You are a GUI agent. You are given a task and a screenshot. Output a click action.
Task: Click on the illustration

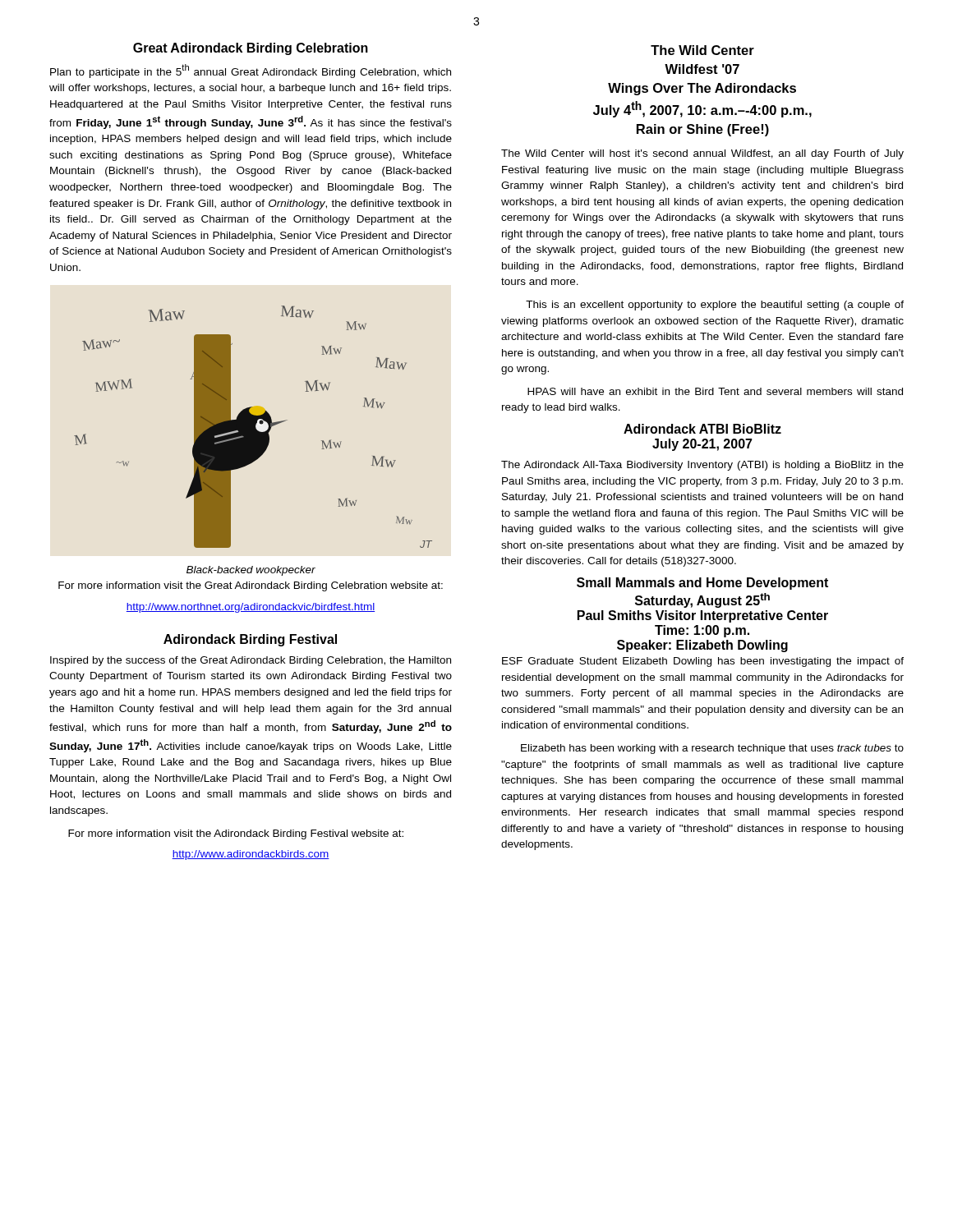tap(251, 422)
